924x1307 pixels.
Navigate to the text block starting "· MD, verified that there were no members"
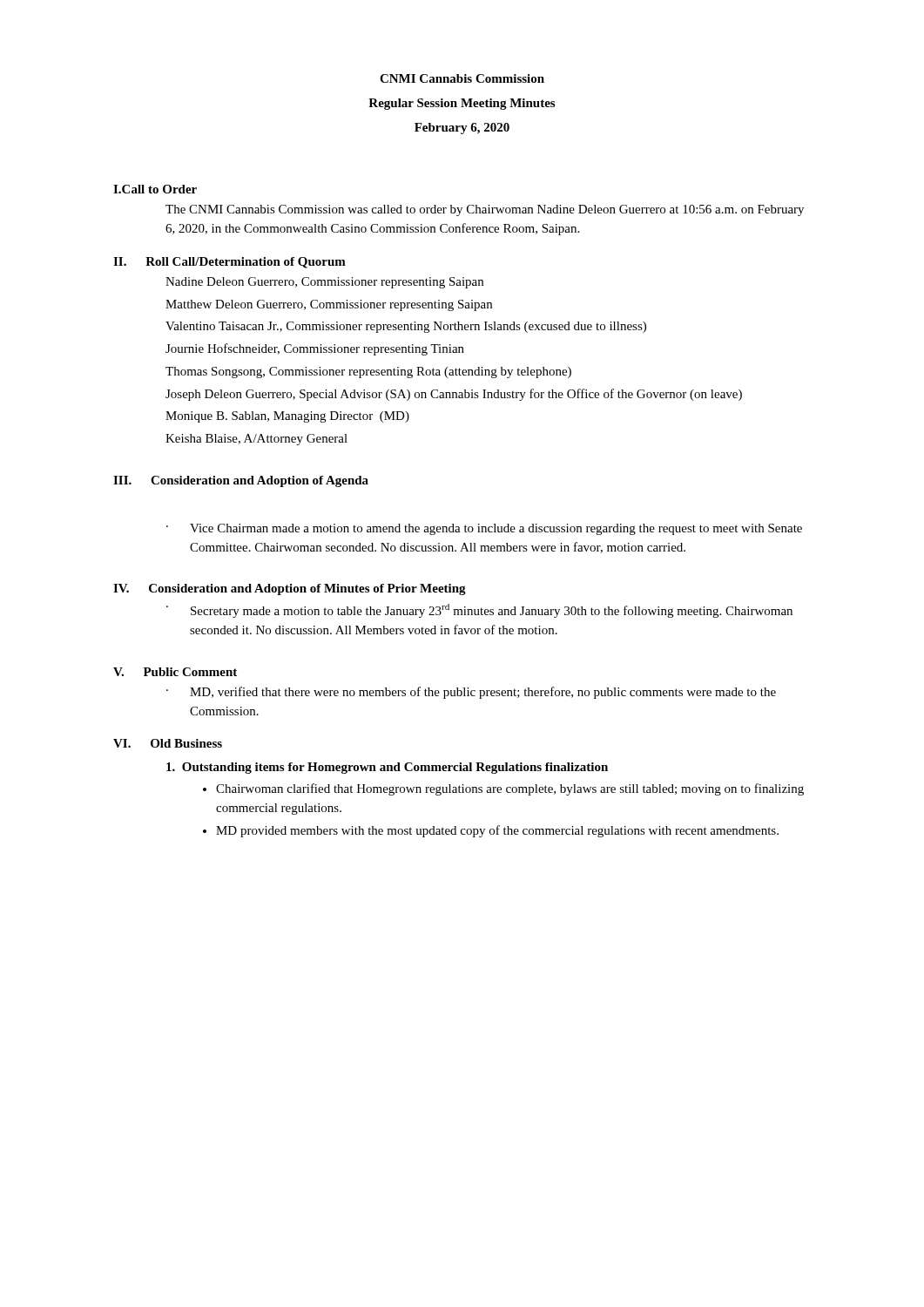click(488, 702)
